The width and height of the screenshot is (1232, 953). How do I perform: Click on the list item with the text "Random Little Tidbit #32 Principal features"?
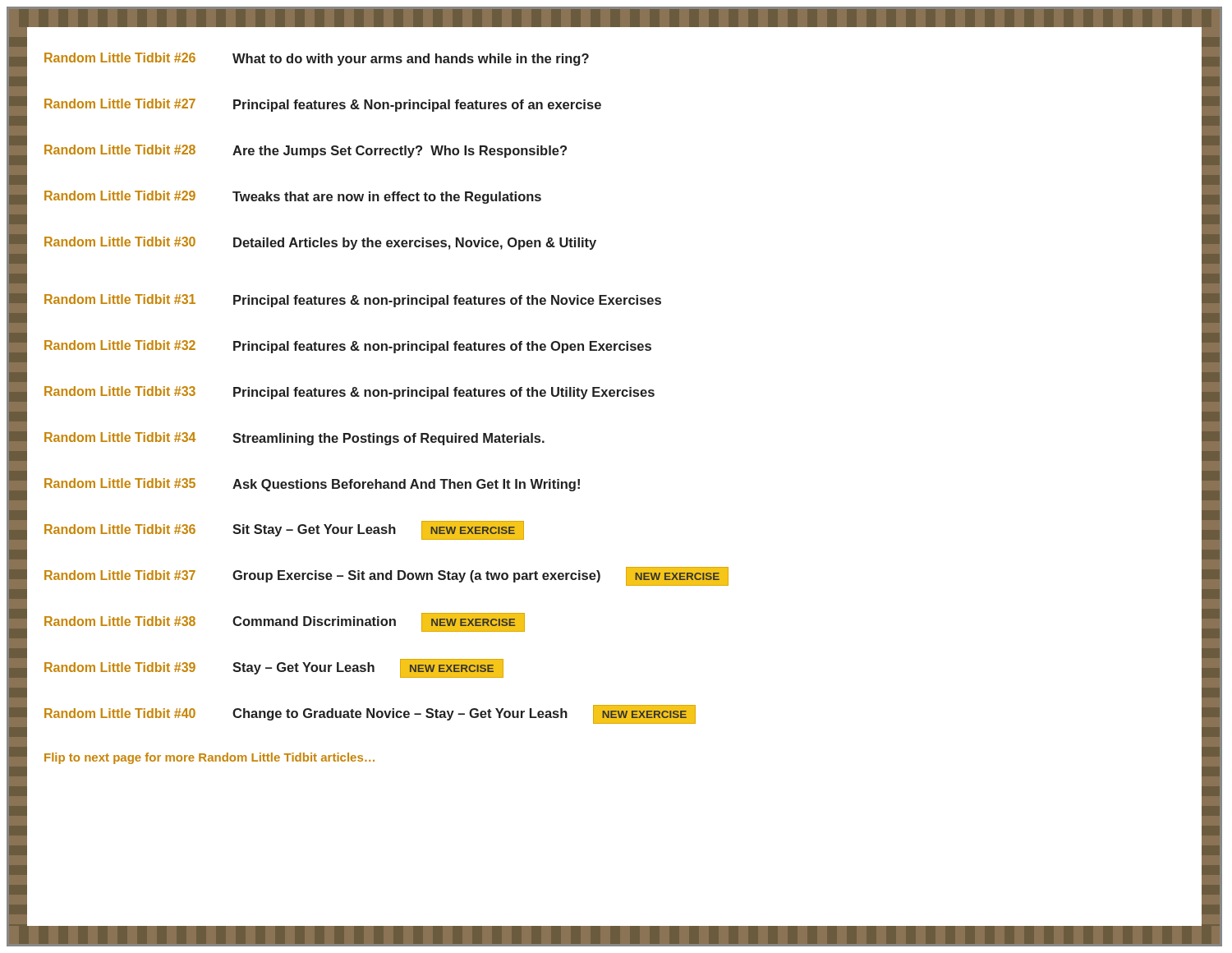pyautogui.click(x=540, y=346)
